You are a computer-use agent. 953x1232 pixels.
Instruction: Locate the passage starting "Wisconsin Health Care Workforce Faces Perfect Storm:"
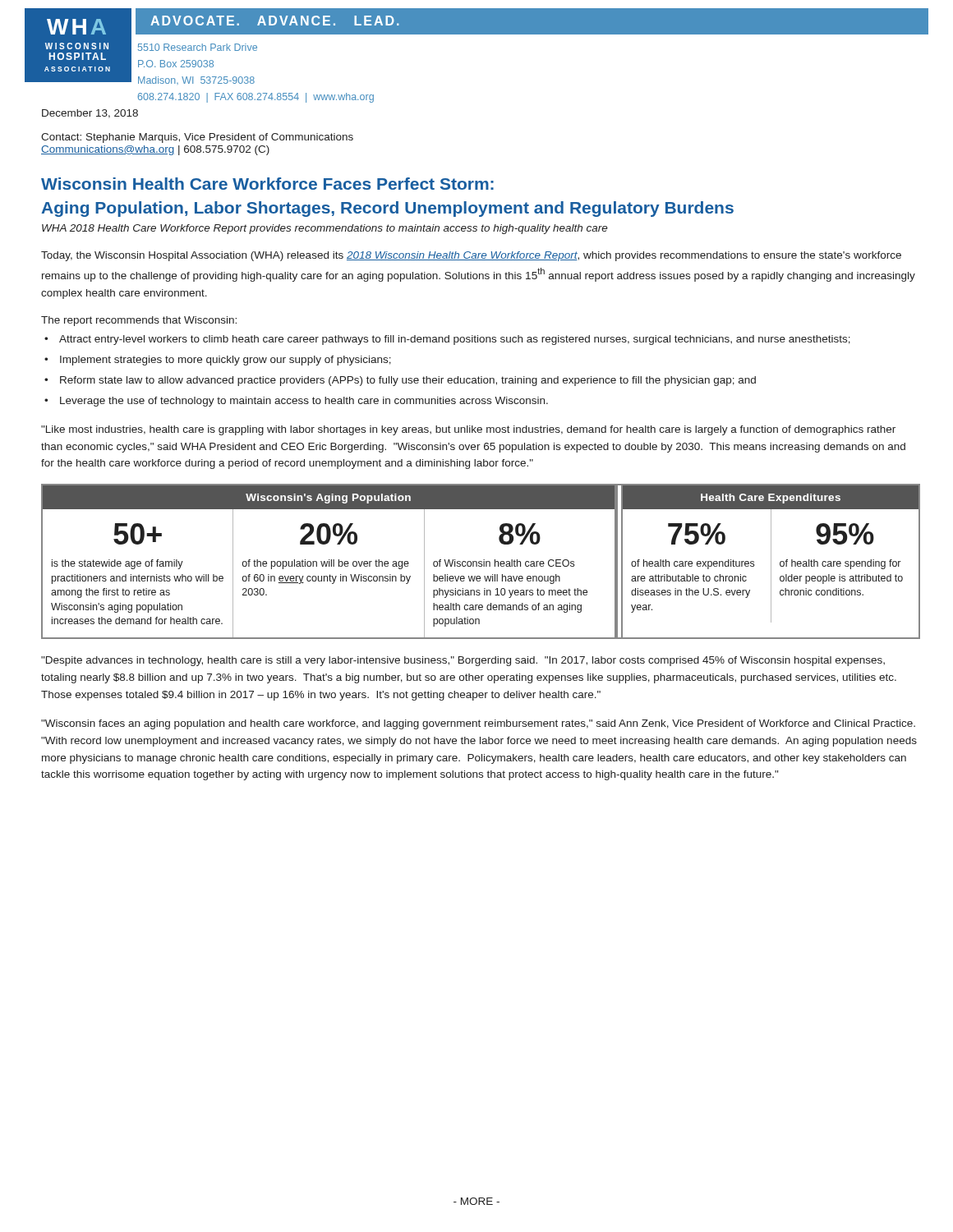pyautogui.click(x=268, y=184)
